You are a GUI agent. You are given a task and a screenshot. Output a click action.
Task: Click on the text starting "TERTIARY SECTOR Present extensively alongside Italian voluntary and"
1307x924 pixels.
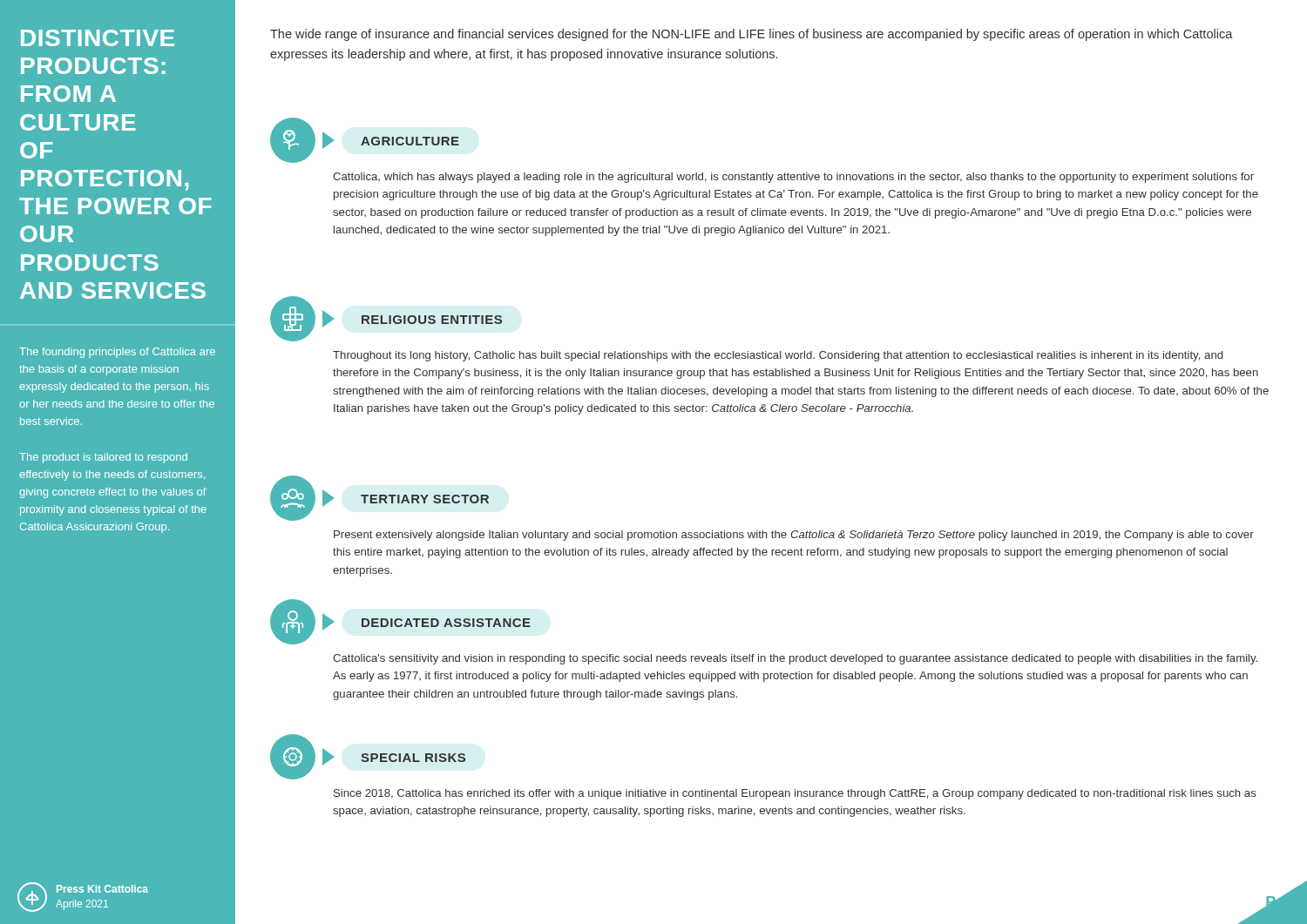(x=771, y=527)
